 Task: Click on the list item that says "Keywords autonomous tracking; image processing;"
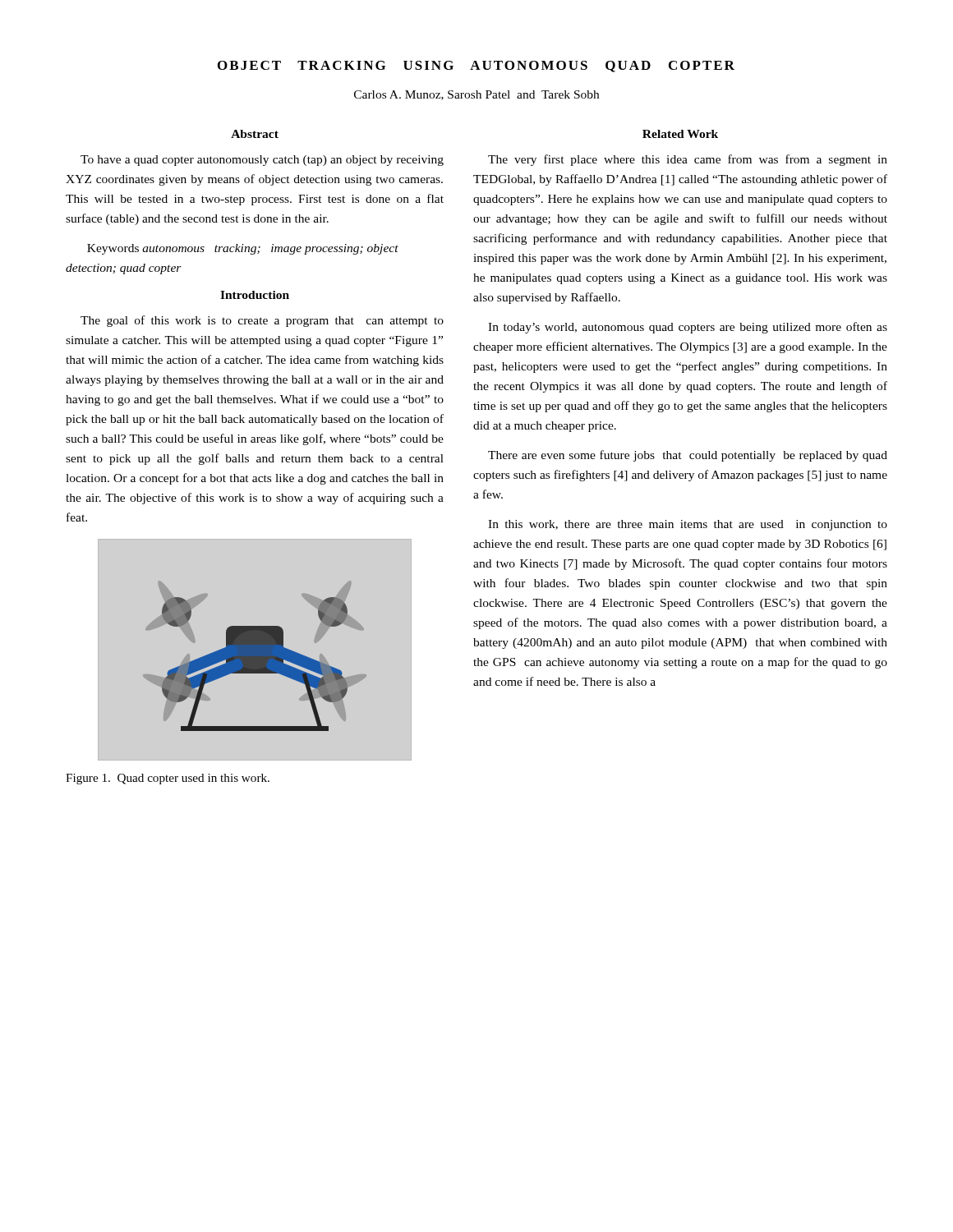click(x=232, y=258)
